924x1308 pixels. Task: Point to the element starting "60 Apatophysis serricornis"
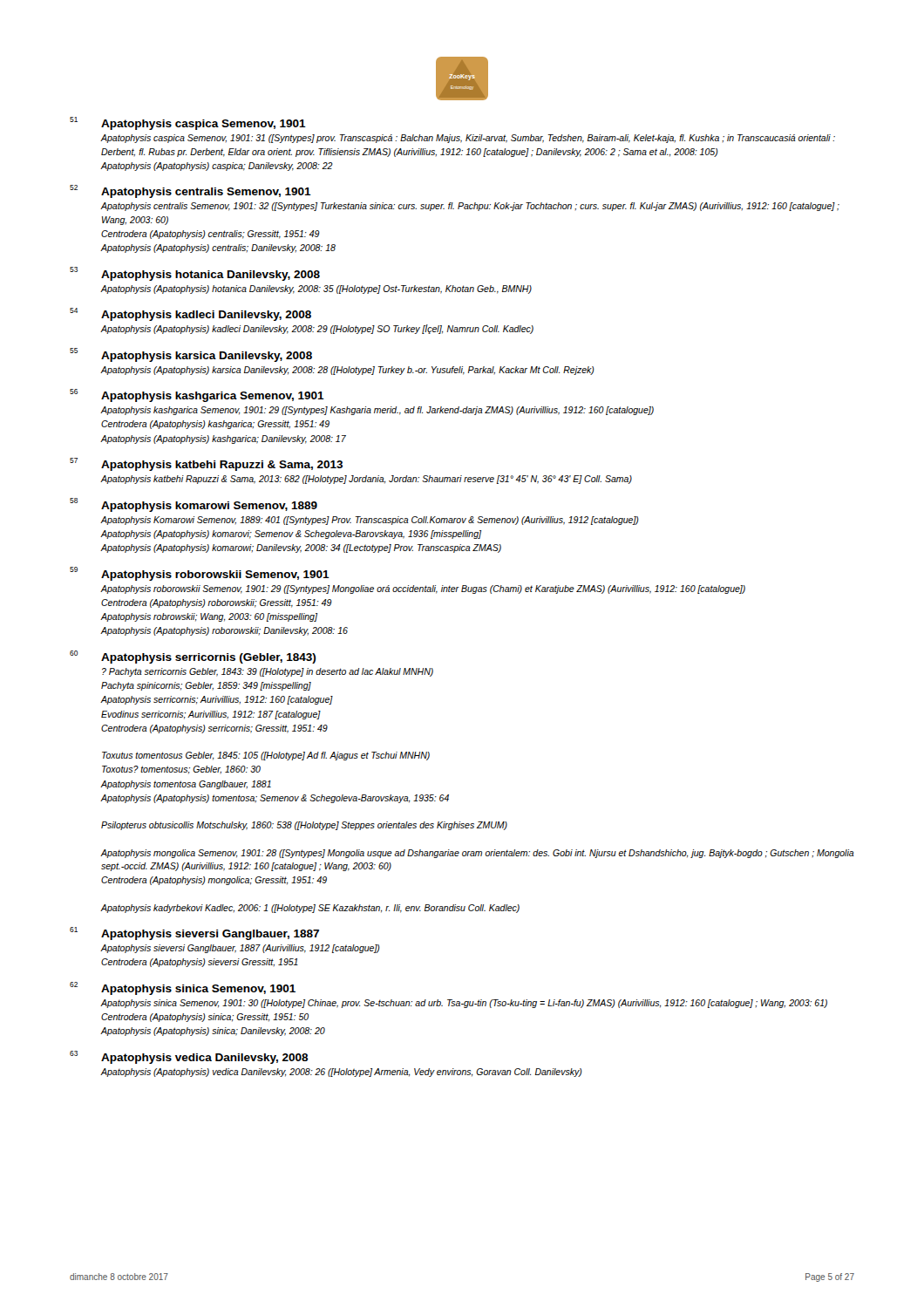193,657
